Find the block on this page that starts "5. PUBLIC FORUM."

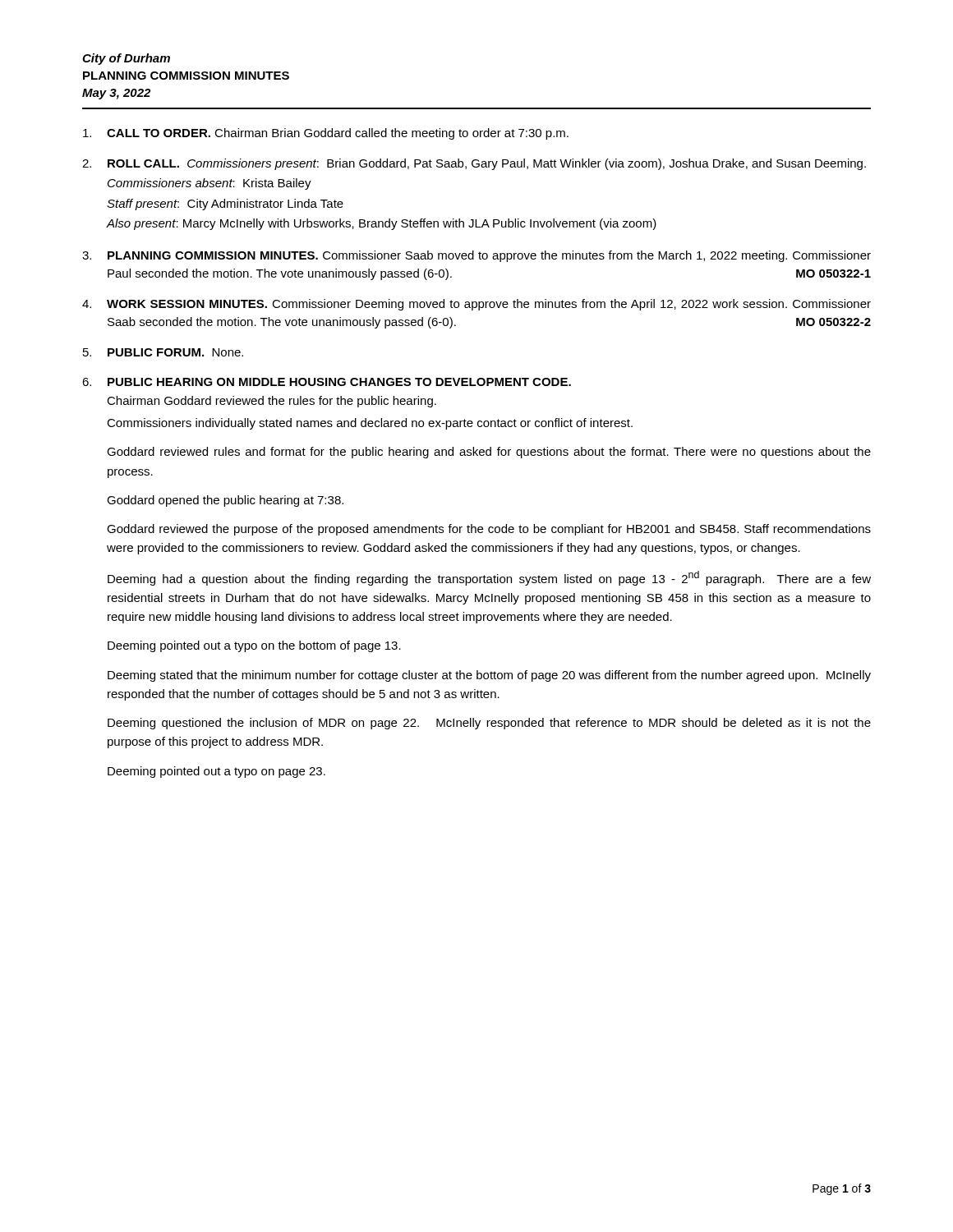point(163,352)
